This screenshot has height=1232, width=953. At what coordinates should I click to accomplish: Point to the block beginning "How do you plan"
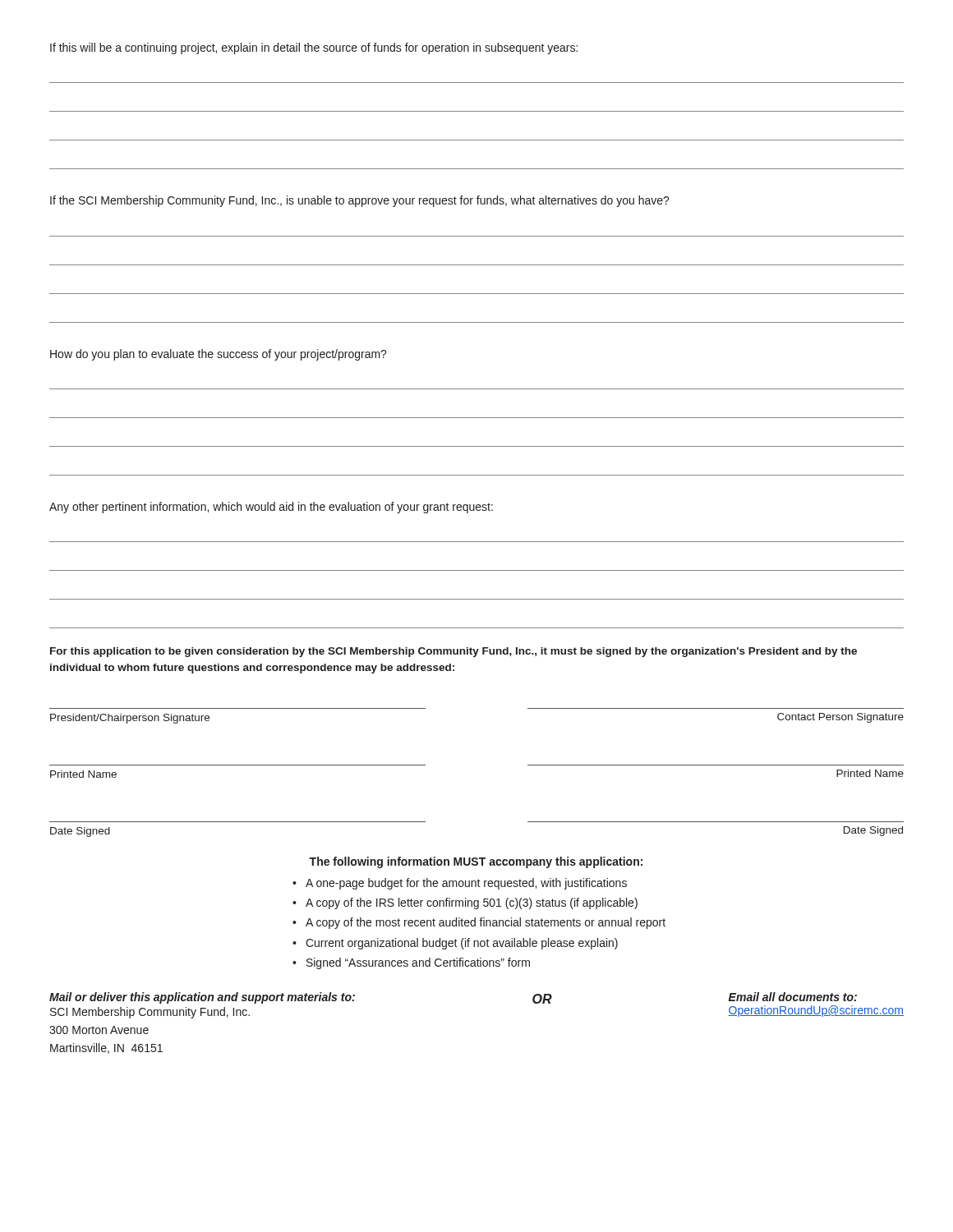click(218, 354)
